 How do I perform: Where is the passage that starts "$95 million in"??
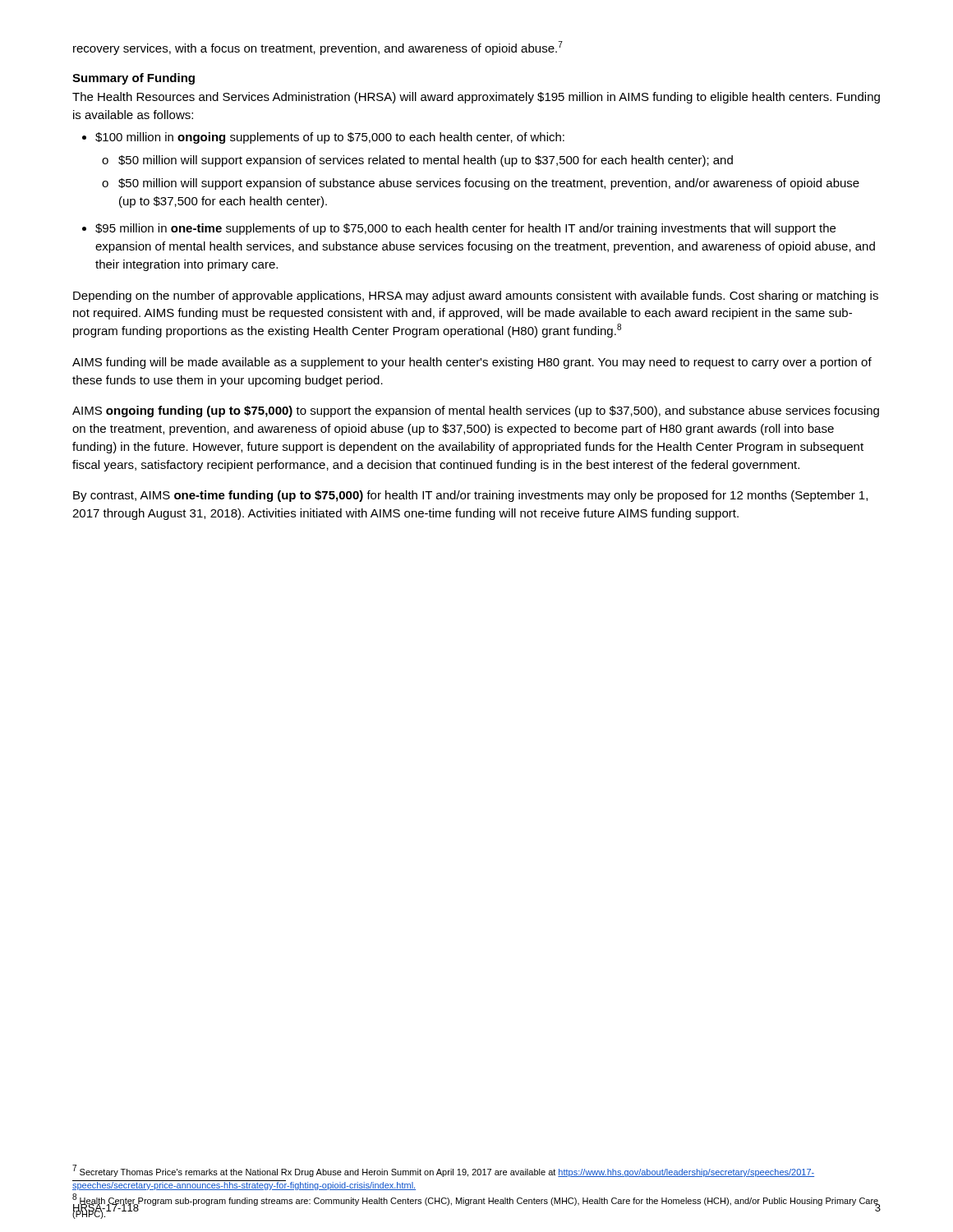(x=476, y=246)
